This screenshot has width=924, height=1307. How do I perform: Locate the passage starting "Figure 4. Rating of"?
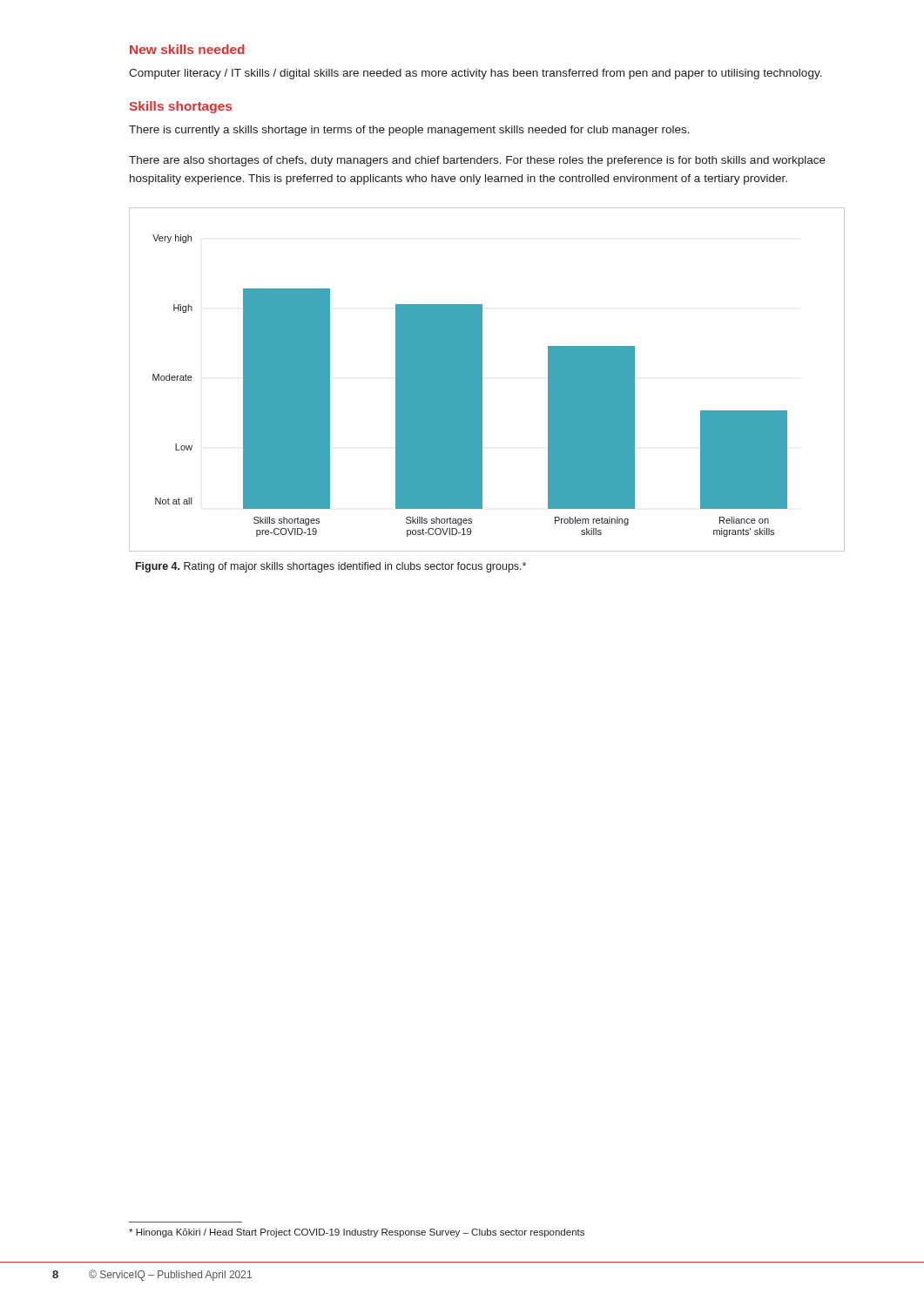click(x=328, y=566)
